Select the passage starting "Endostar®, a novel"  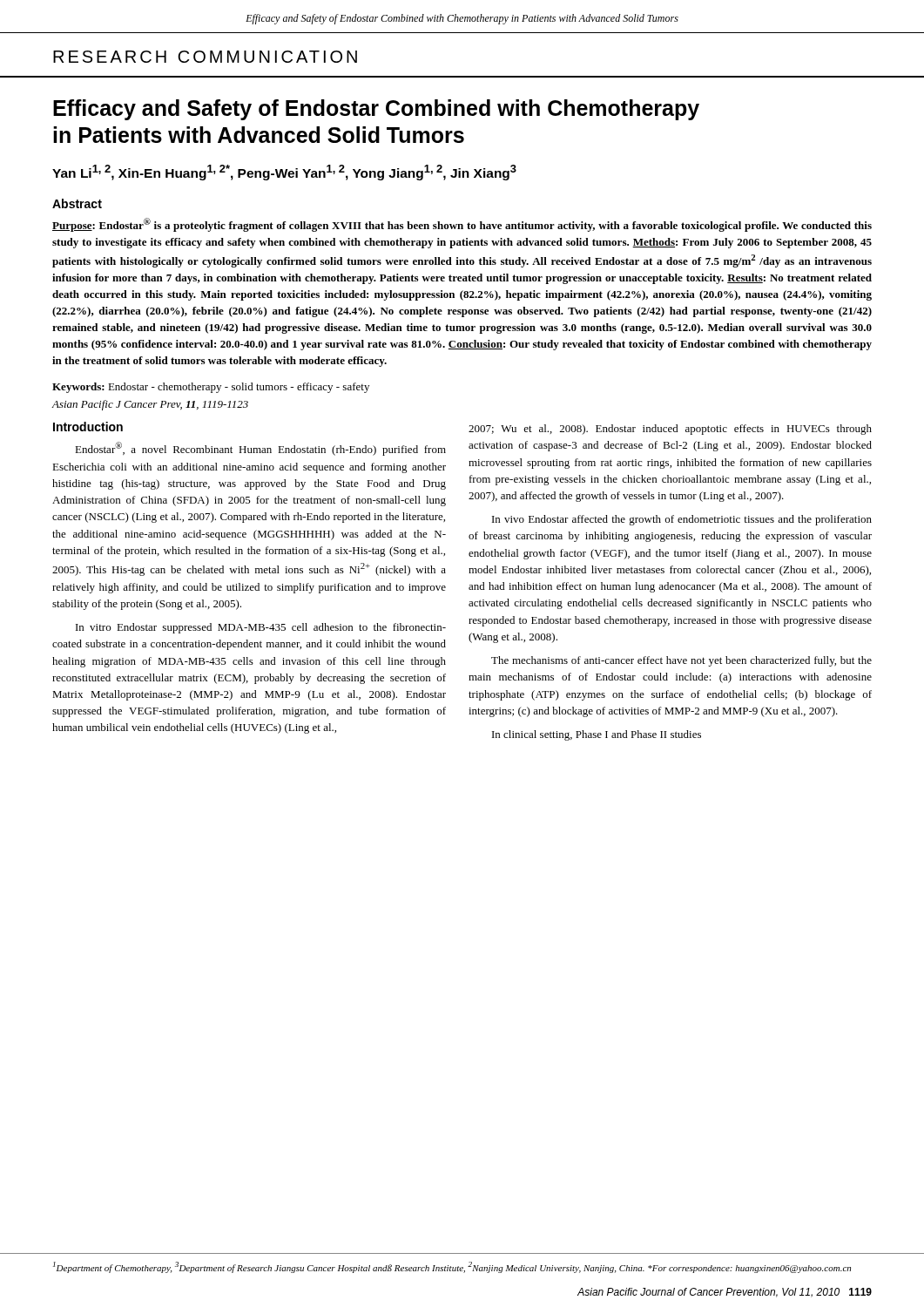[249, 525]
